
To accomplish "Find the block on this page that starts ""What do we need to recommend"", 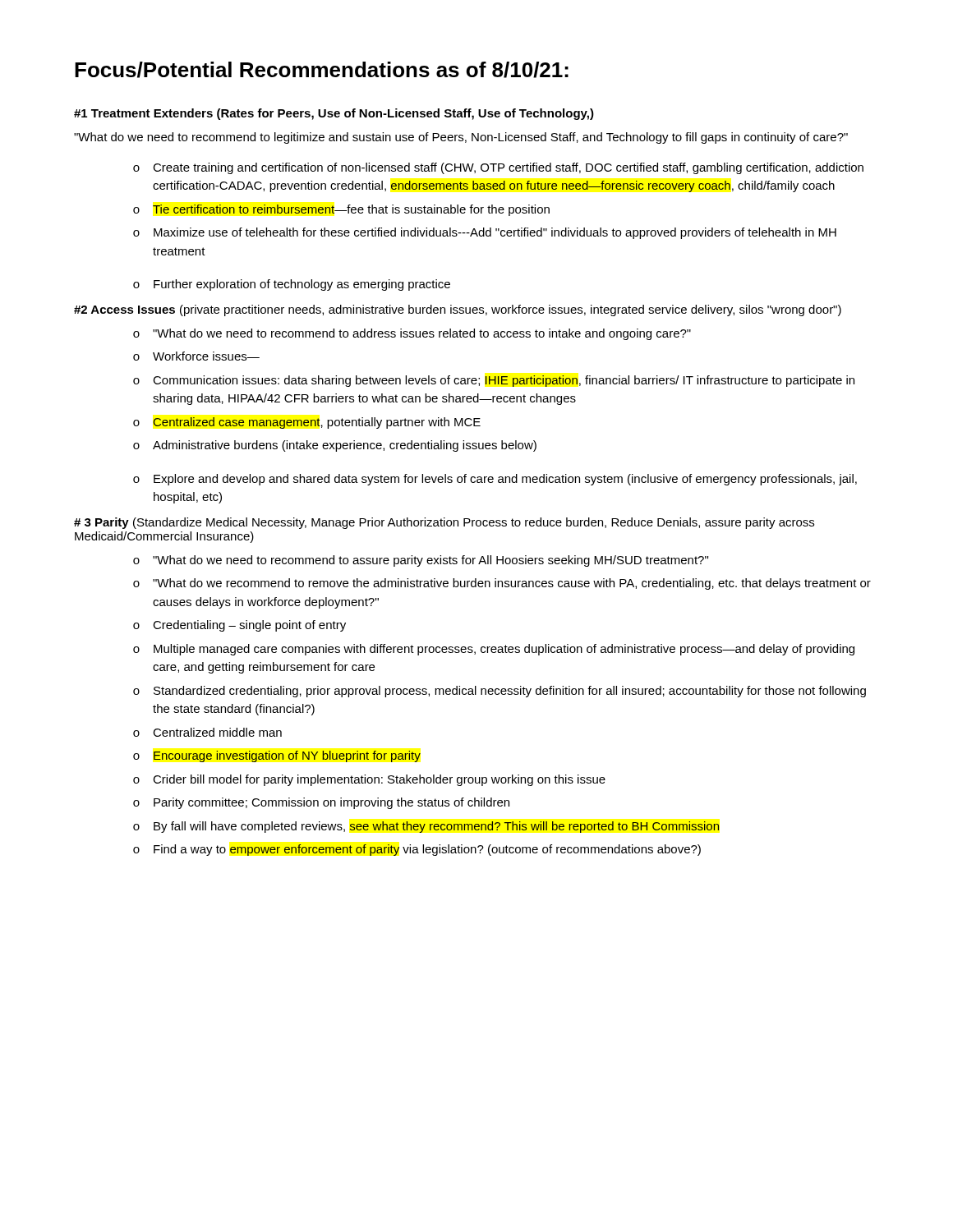I will pyautogui.click(x=476, y=137).
